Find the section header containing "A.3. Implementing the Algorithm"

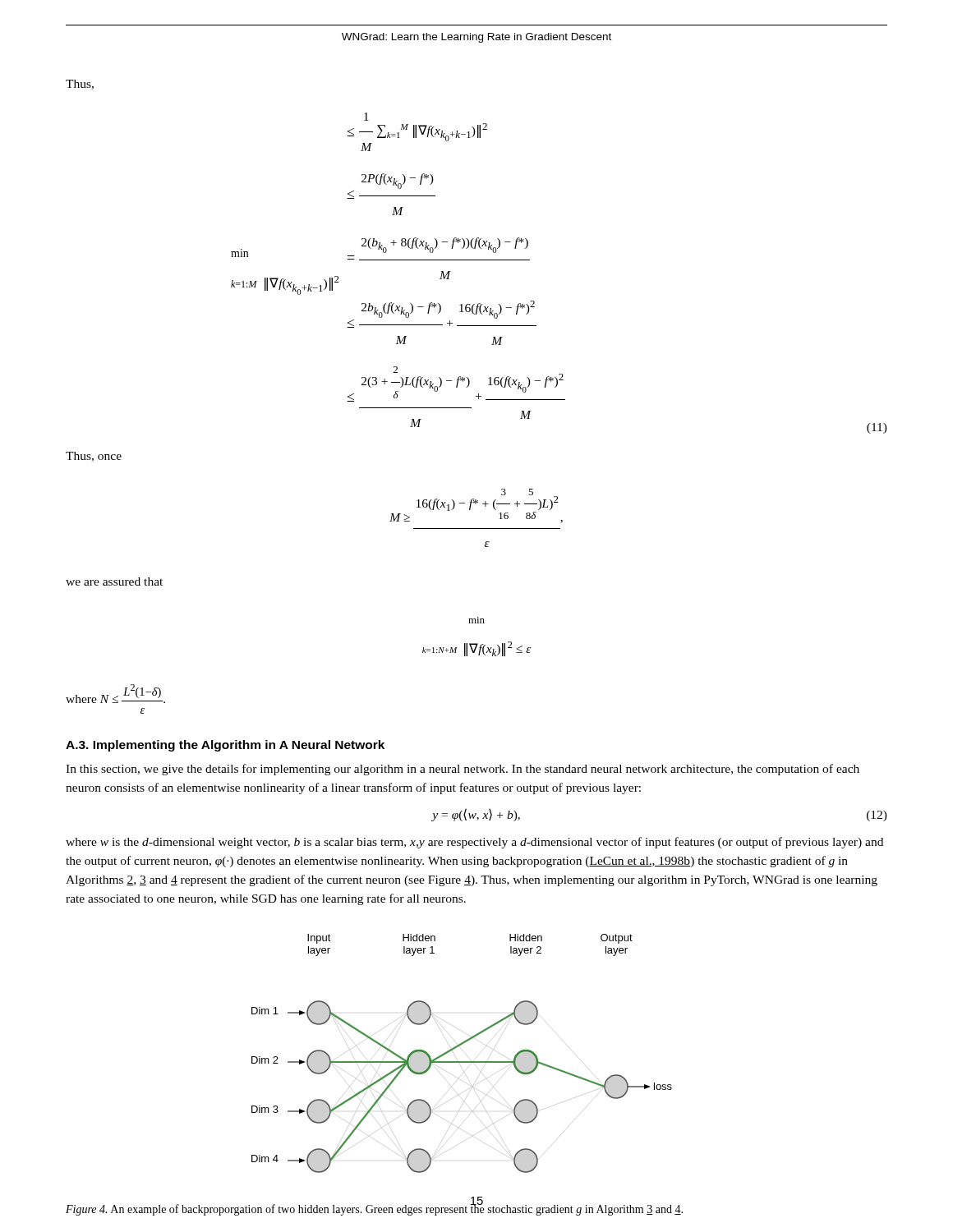tap(225, 745)
